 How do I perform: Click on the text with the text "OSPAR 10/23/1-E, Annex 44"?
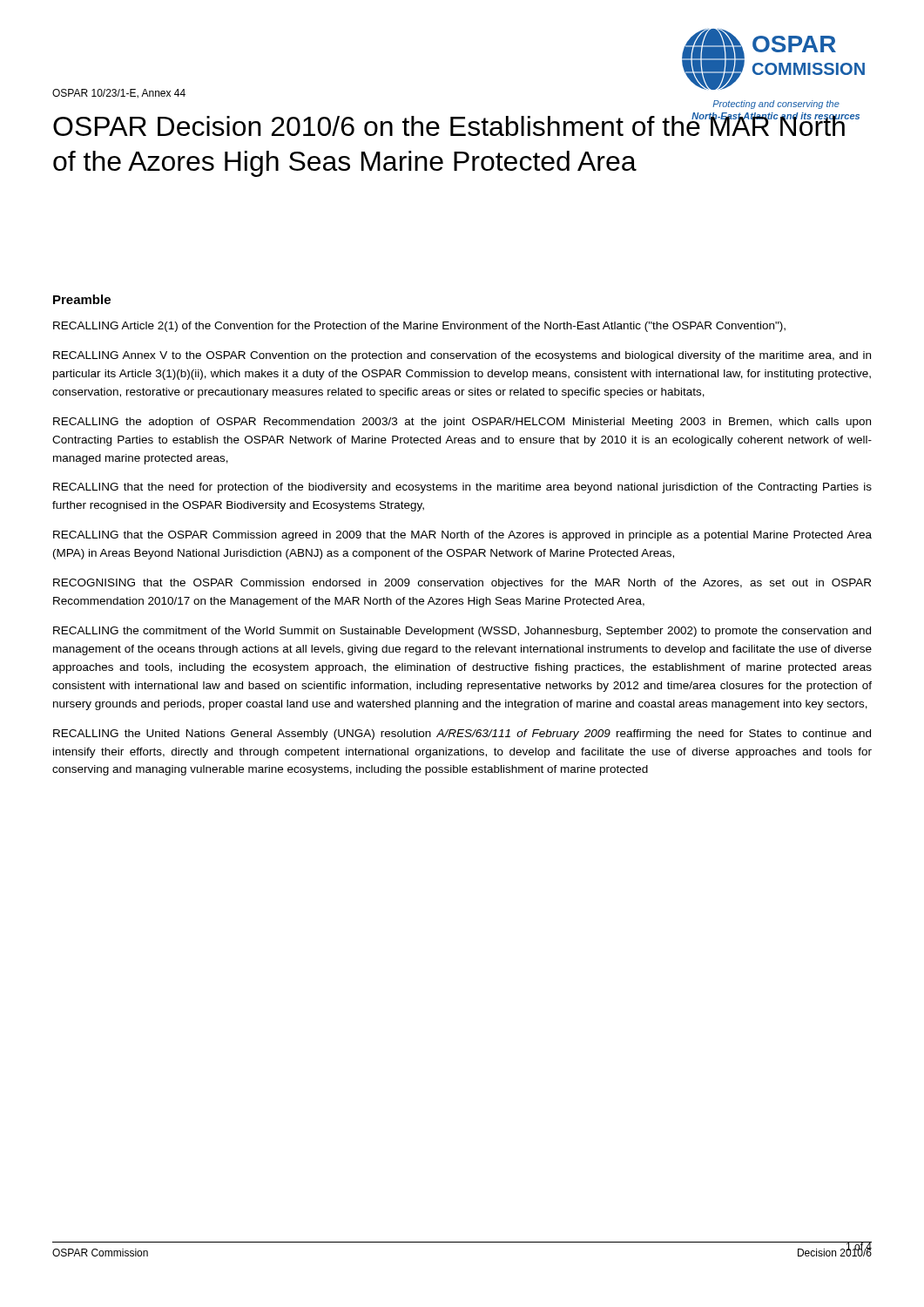pos(119,93)
